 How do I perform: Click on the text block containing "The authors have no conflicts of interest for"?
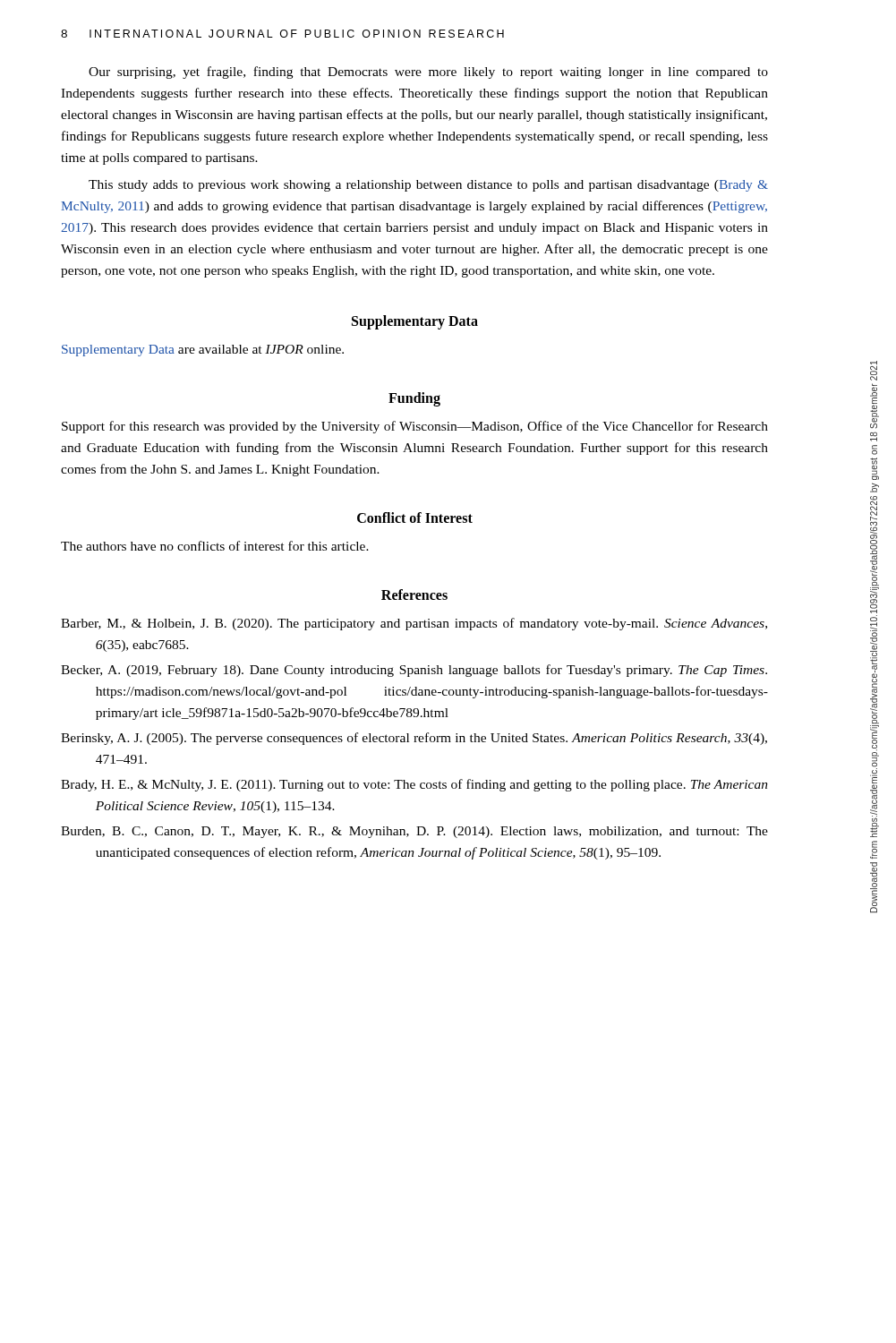[x=215, y=546]
